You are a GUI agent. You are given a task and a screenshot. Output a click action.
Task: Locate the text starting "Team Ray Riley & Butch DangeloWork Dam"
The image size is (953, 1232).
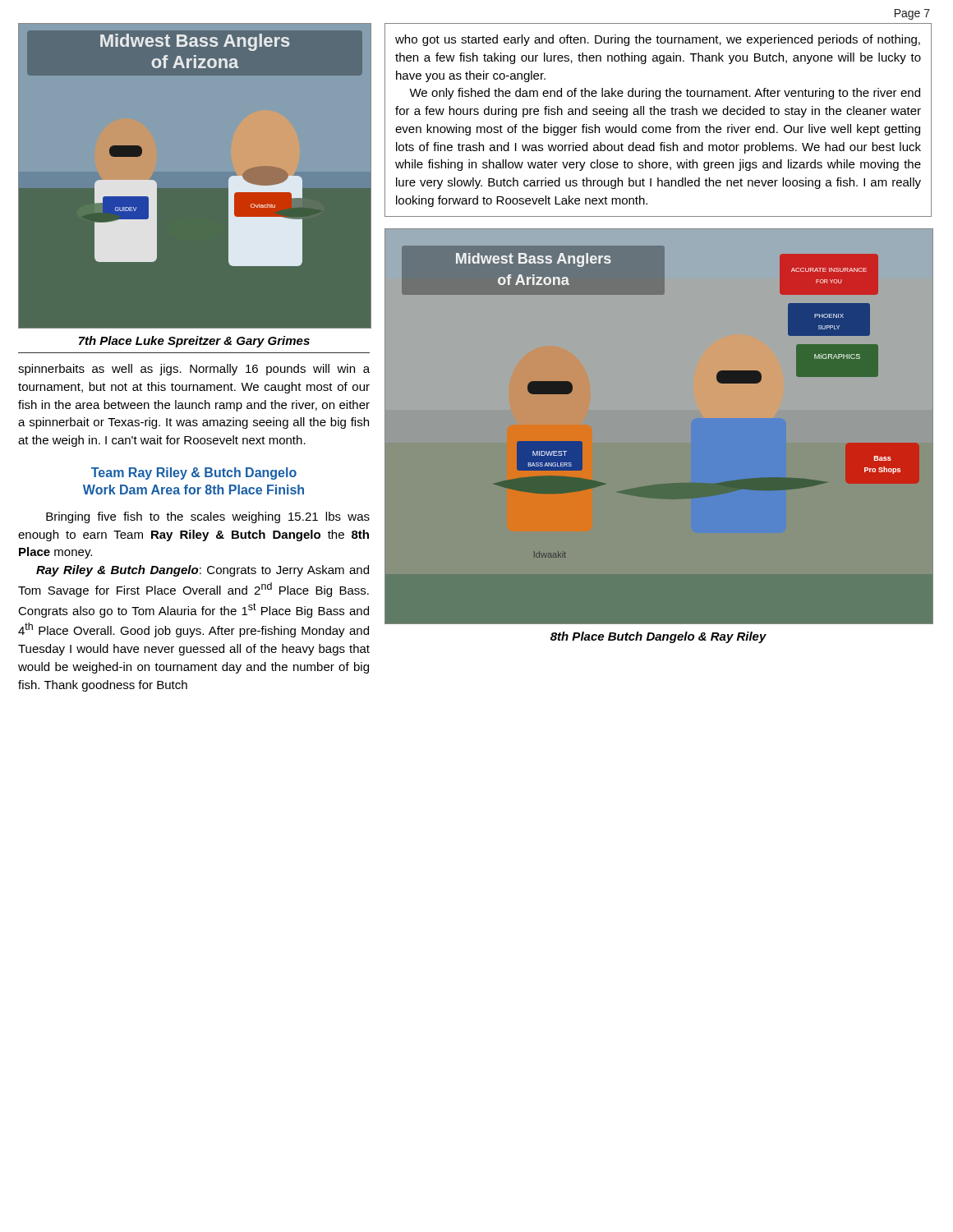click(194, 481)
